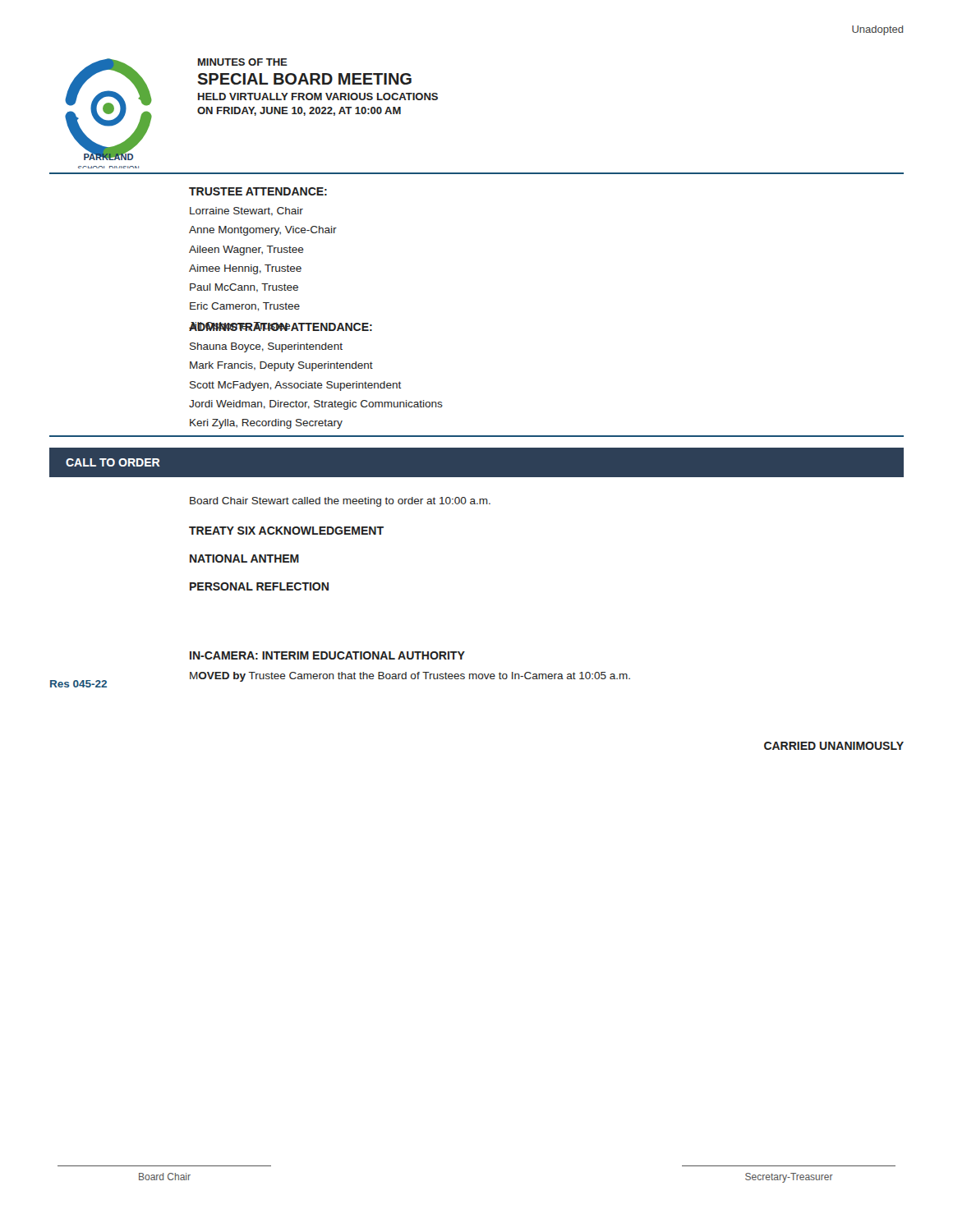Viewport: 953px width, 1232px height.
Task: Navigate to the element starting "Jordi Weidman, Director, Strategic Communications"
Action: tap(316, 403)
